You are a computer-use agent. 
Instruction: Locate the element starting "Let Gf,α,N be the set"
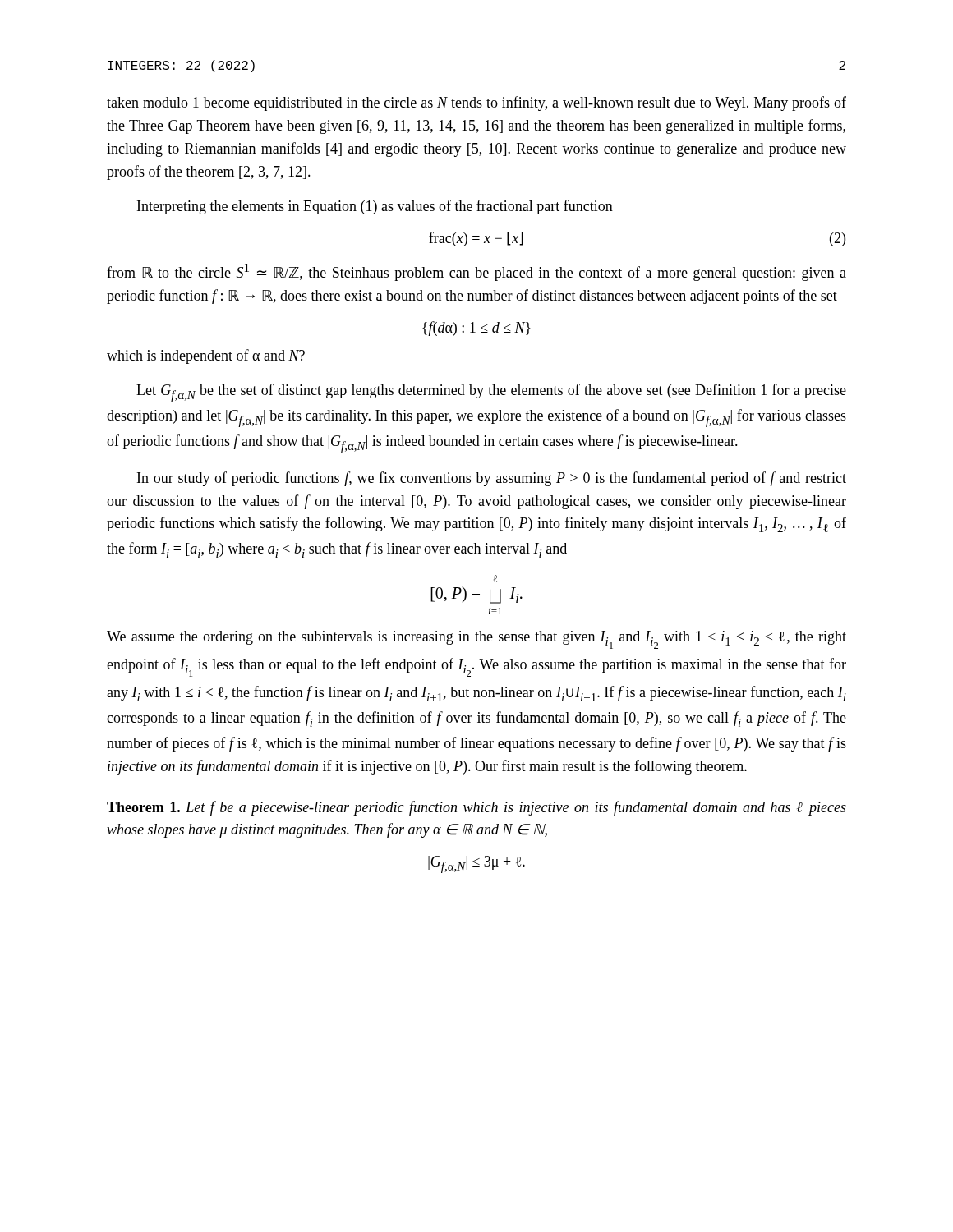(x=476, y=418)
